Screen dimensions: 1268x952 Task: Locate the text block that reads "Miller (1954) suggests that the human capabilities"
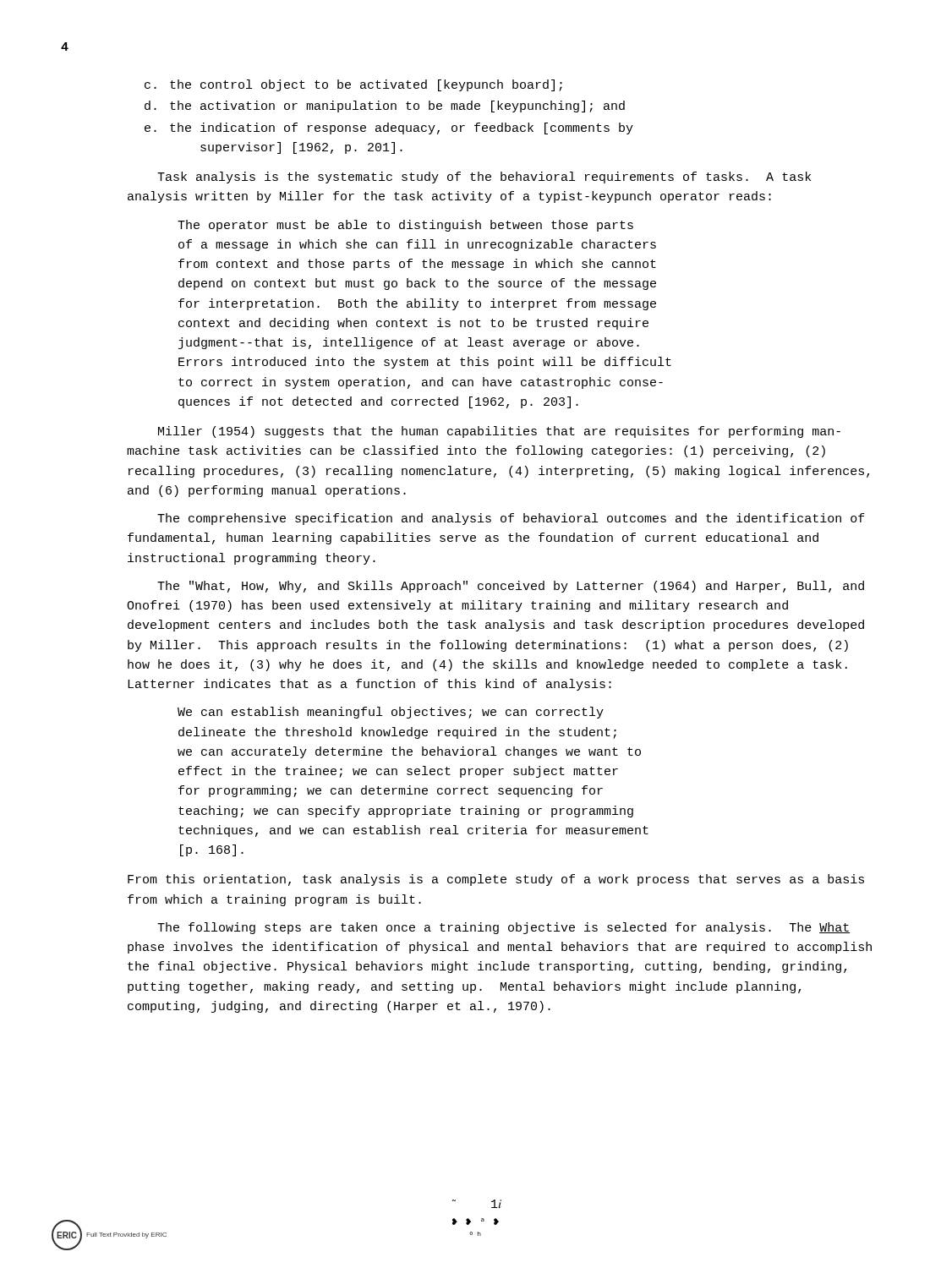[500, 462]
